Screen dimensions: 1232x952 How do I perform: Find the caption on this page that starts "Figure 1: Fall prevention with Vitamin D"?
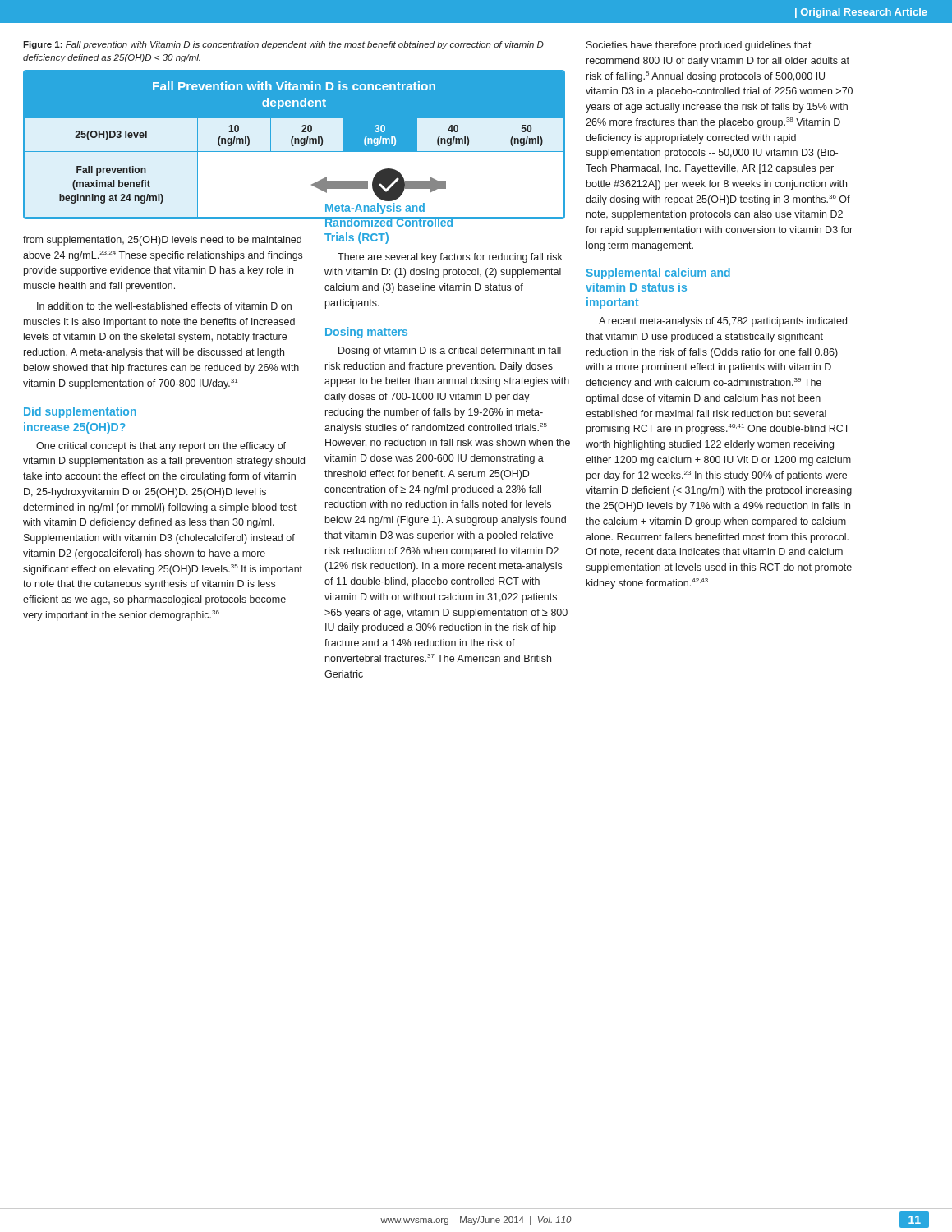pyautogui.click(x=283, y=51)
